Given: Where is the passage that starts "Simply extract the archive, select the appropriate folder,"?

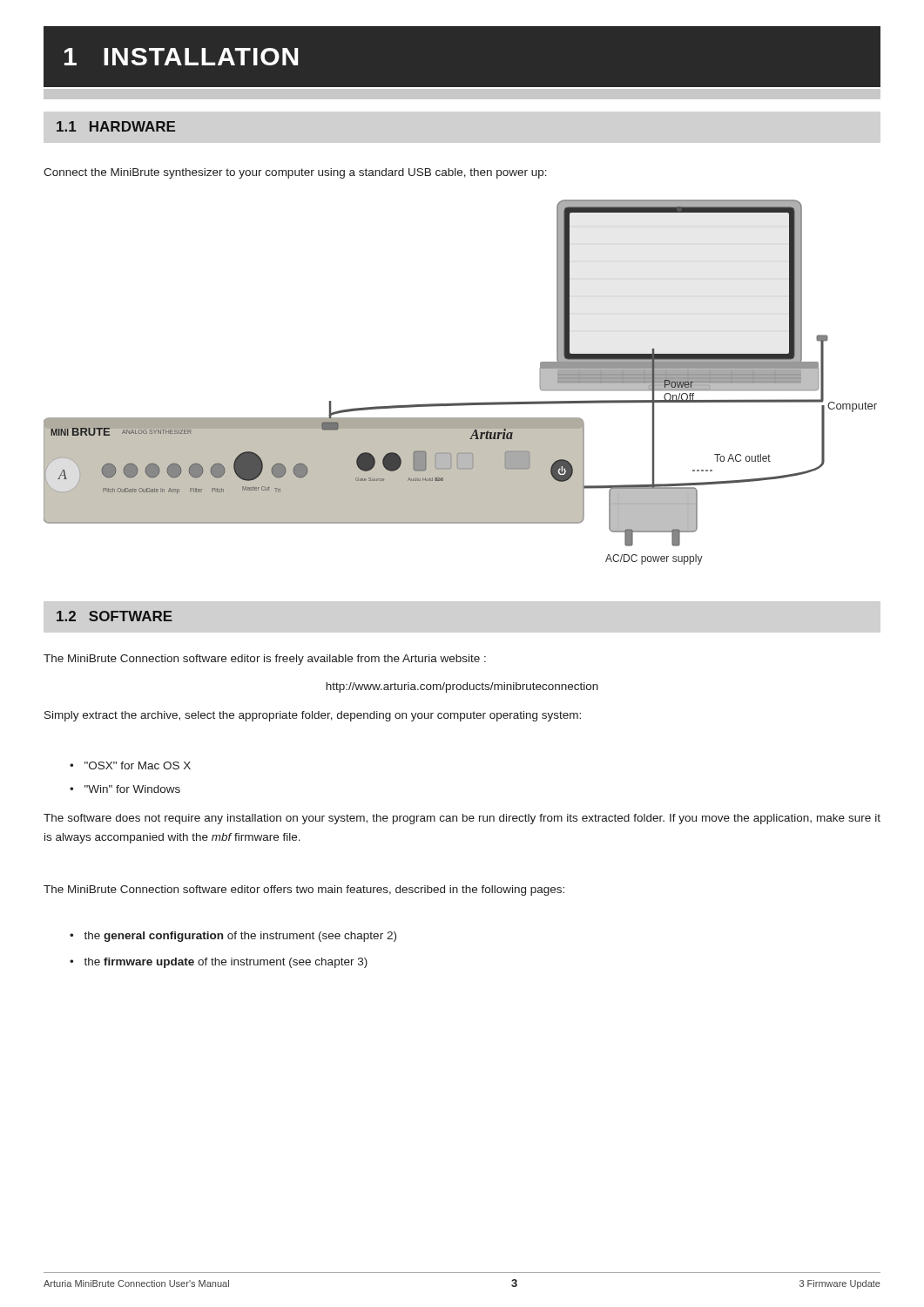Looking at the screenshot, I should 313,715.
